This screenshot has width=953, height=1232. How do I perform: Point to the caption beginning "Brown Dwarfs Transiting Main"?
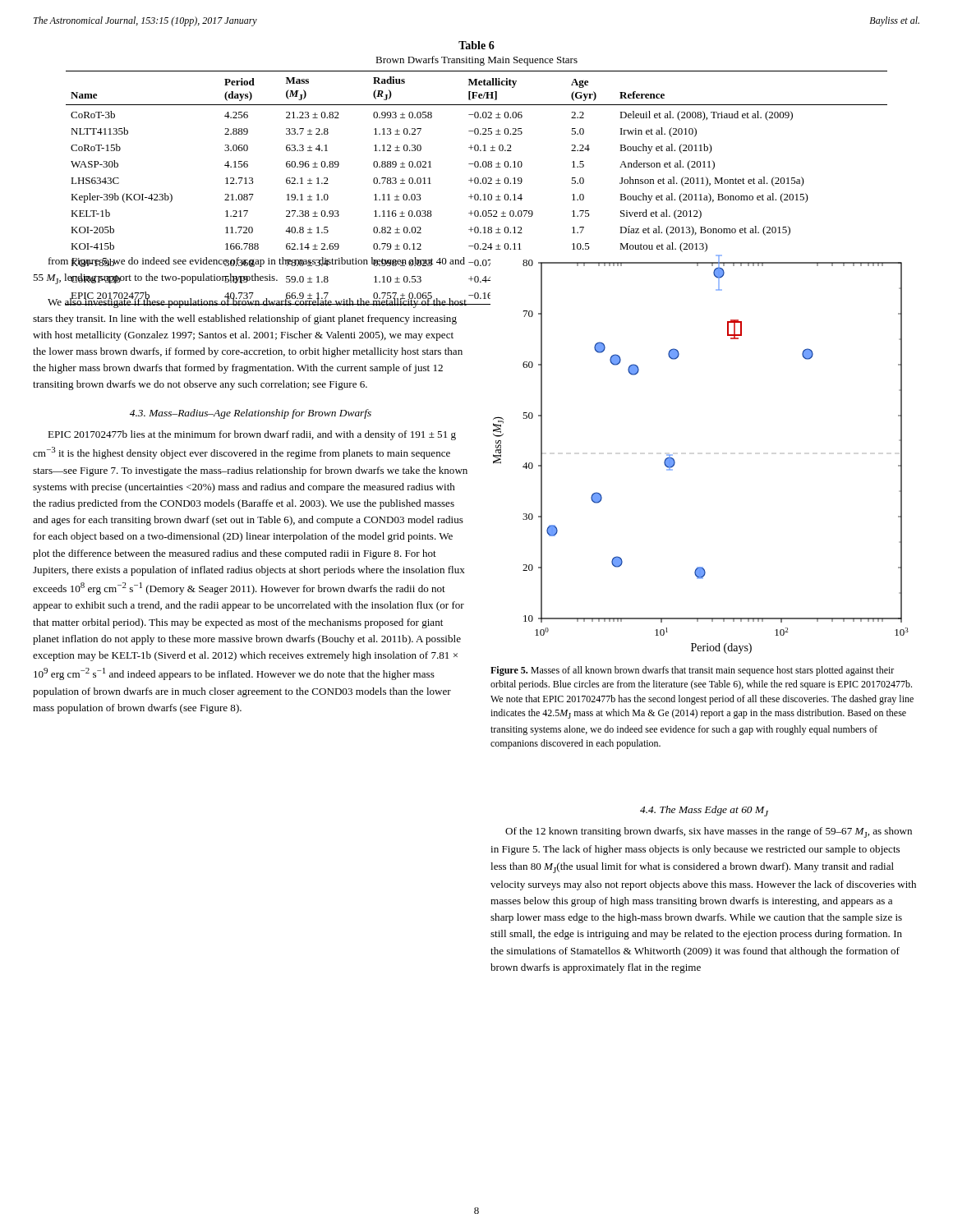click(x=476, y=60)
